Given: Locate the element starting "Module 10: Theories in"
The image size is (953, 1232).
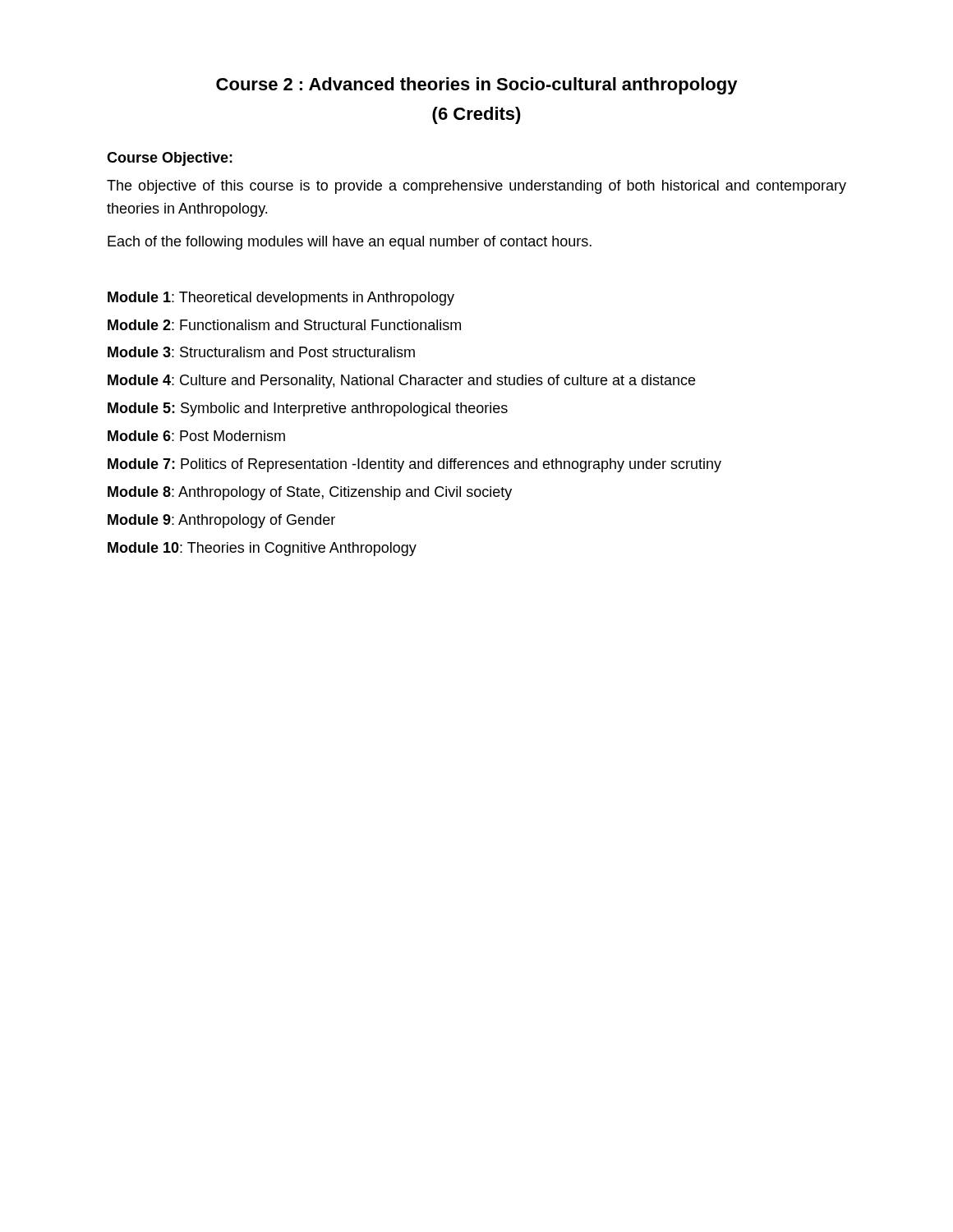Looking at the screenshot, I should pyautogui.click(x=262, y=548).
